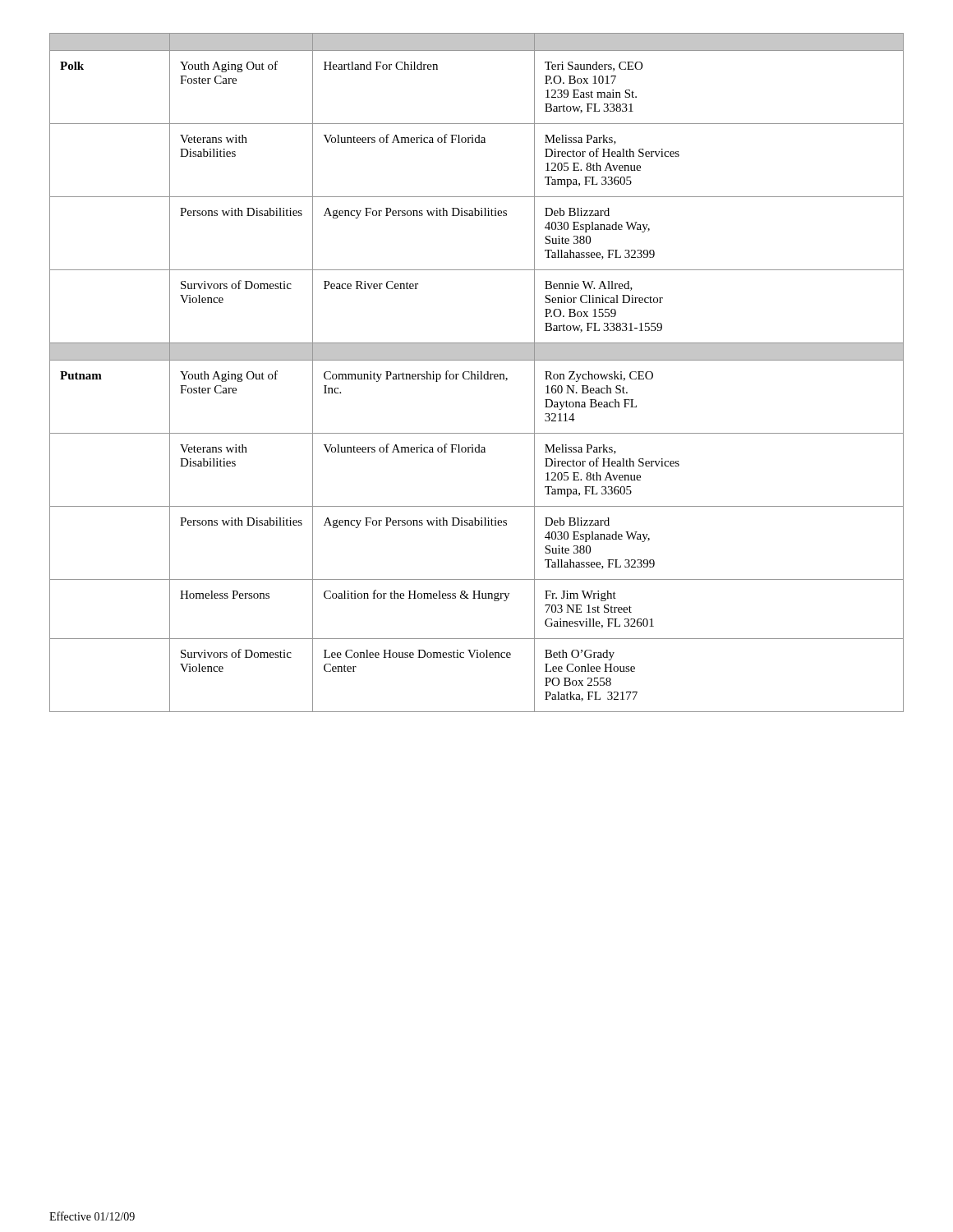Find the table that mentions "Homeless Persons"
953x1232 pixels.
click(x=476, y=372)
